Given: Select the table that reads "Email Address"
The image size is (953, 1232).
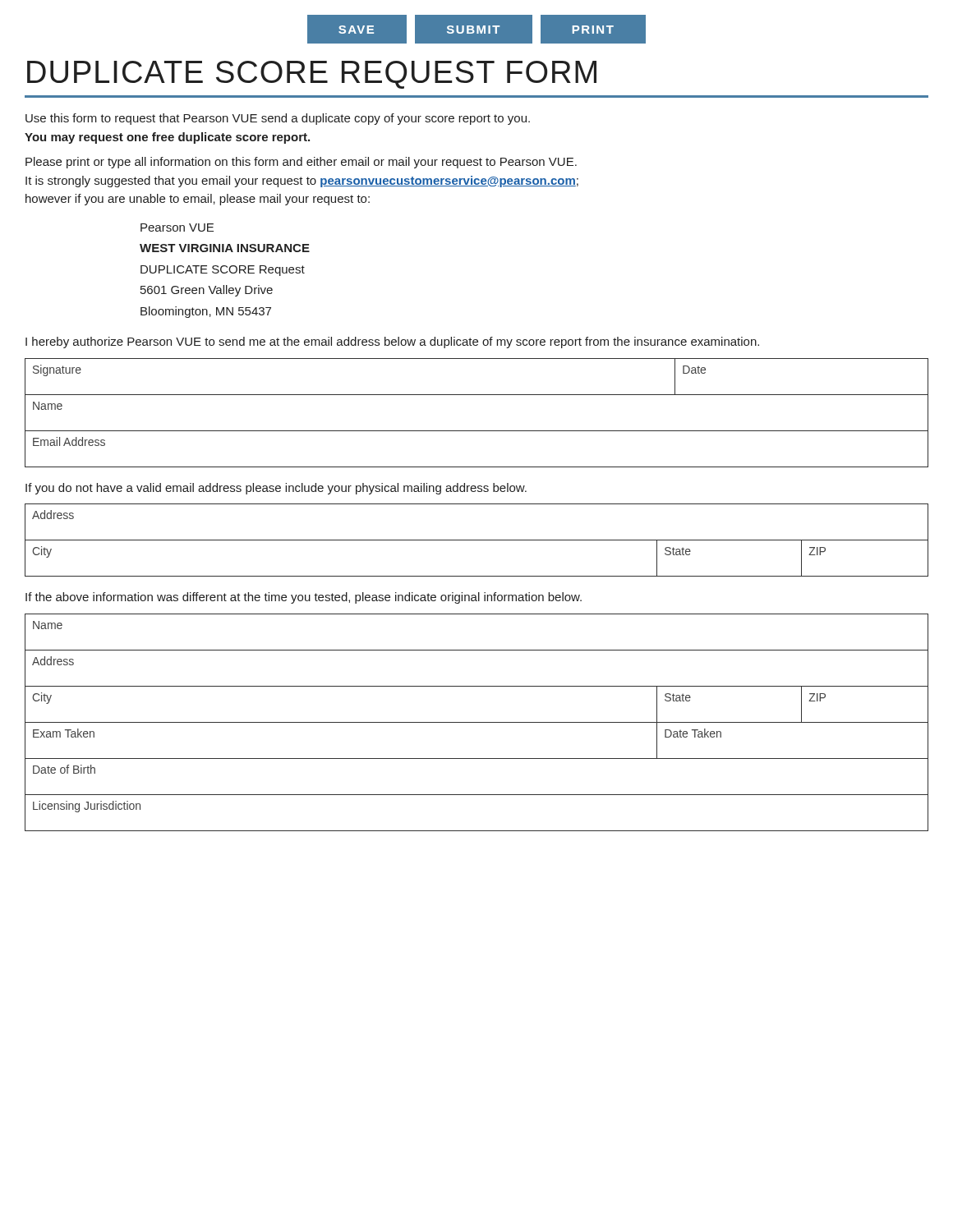Looking at the screenshot, I should (476, 412).
